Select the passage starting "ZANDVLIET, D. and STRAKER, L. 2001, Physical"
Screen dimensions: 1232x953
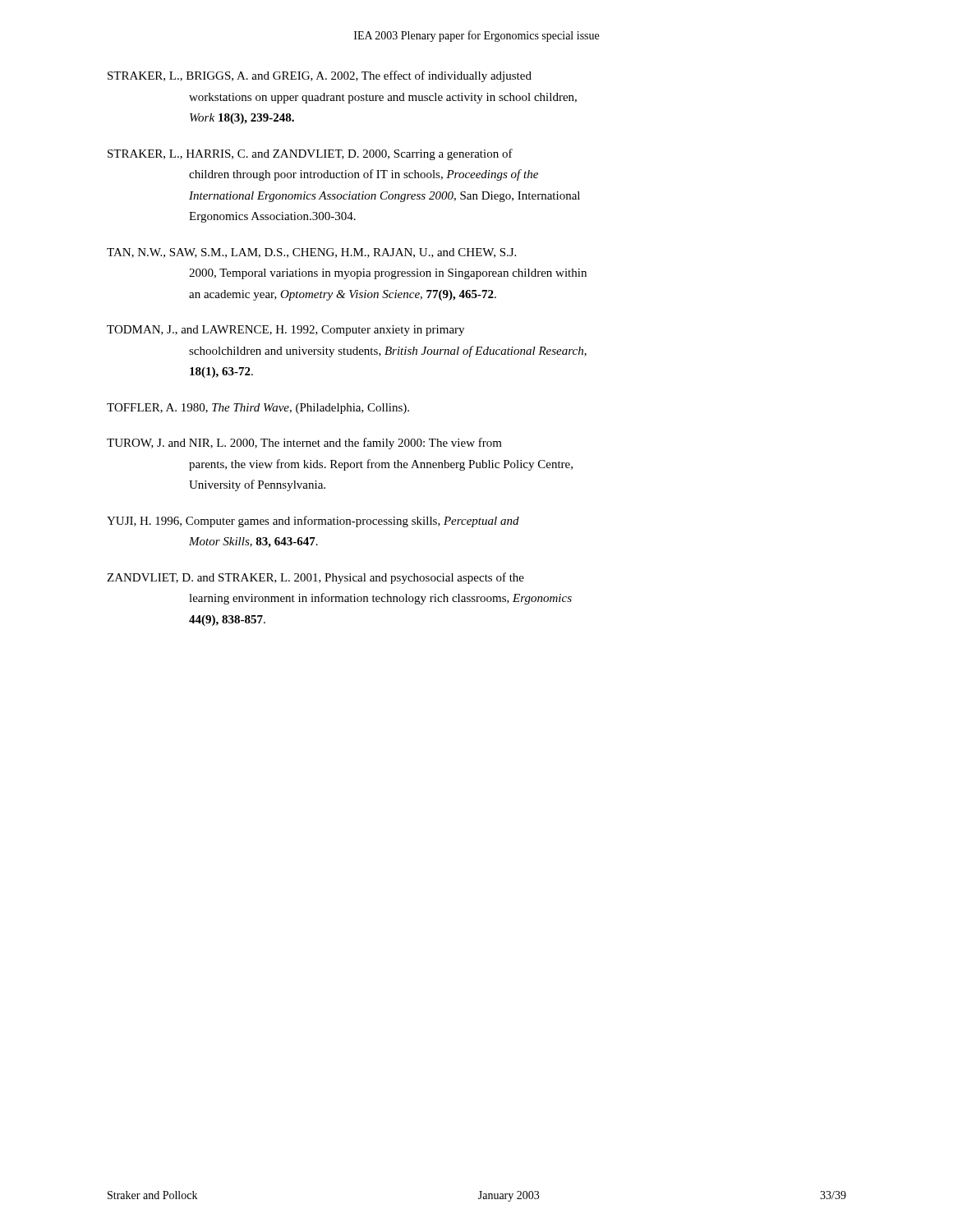476,599
